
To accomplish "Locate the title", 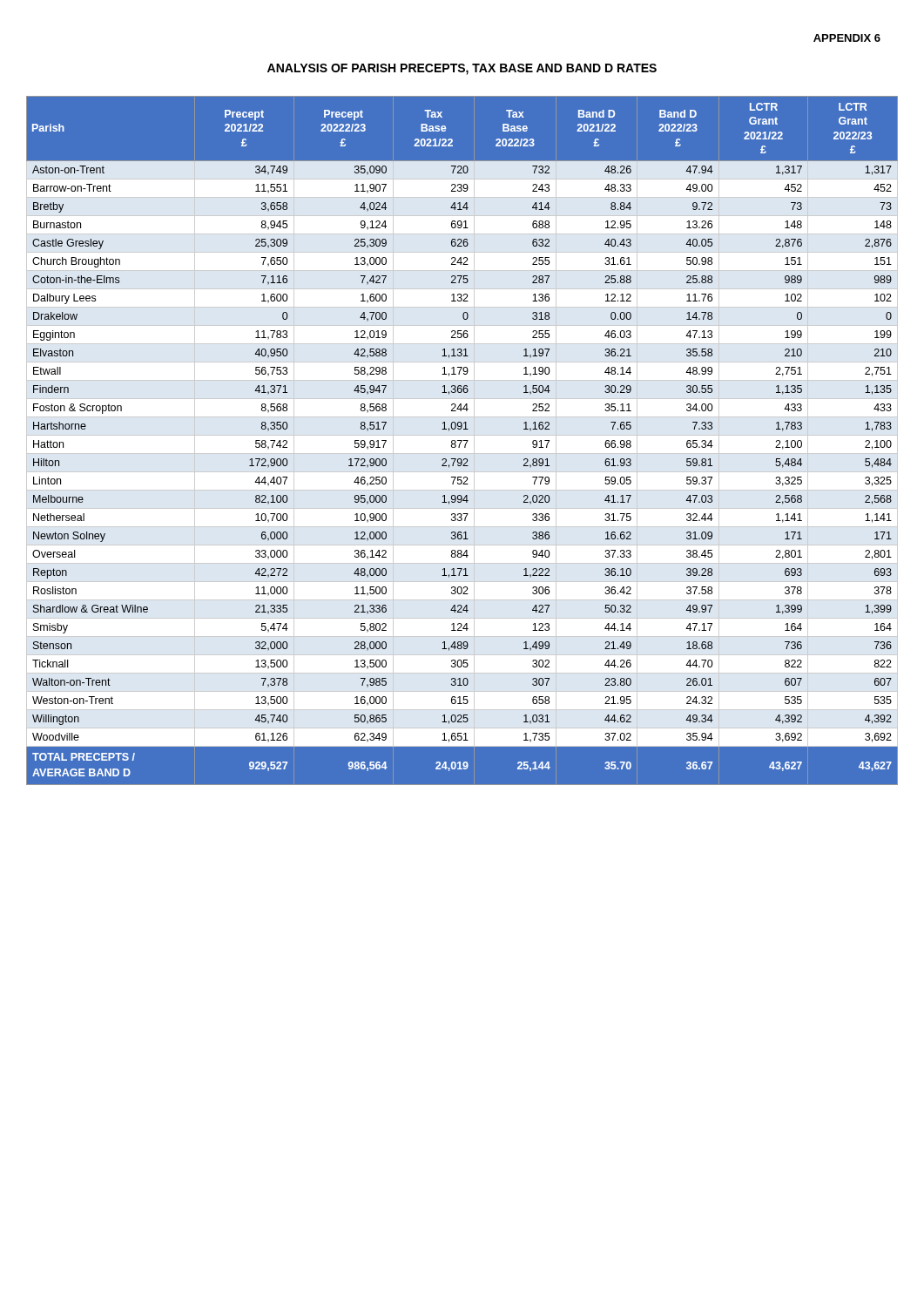I will 462,68.
